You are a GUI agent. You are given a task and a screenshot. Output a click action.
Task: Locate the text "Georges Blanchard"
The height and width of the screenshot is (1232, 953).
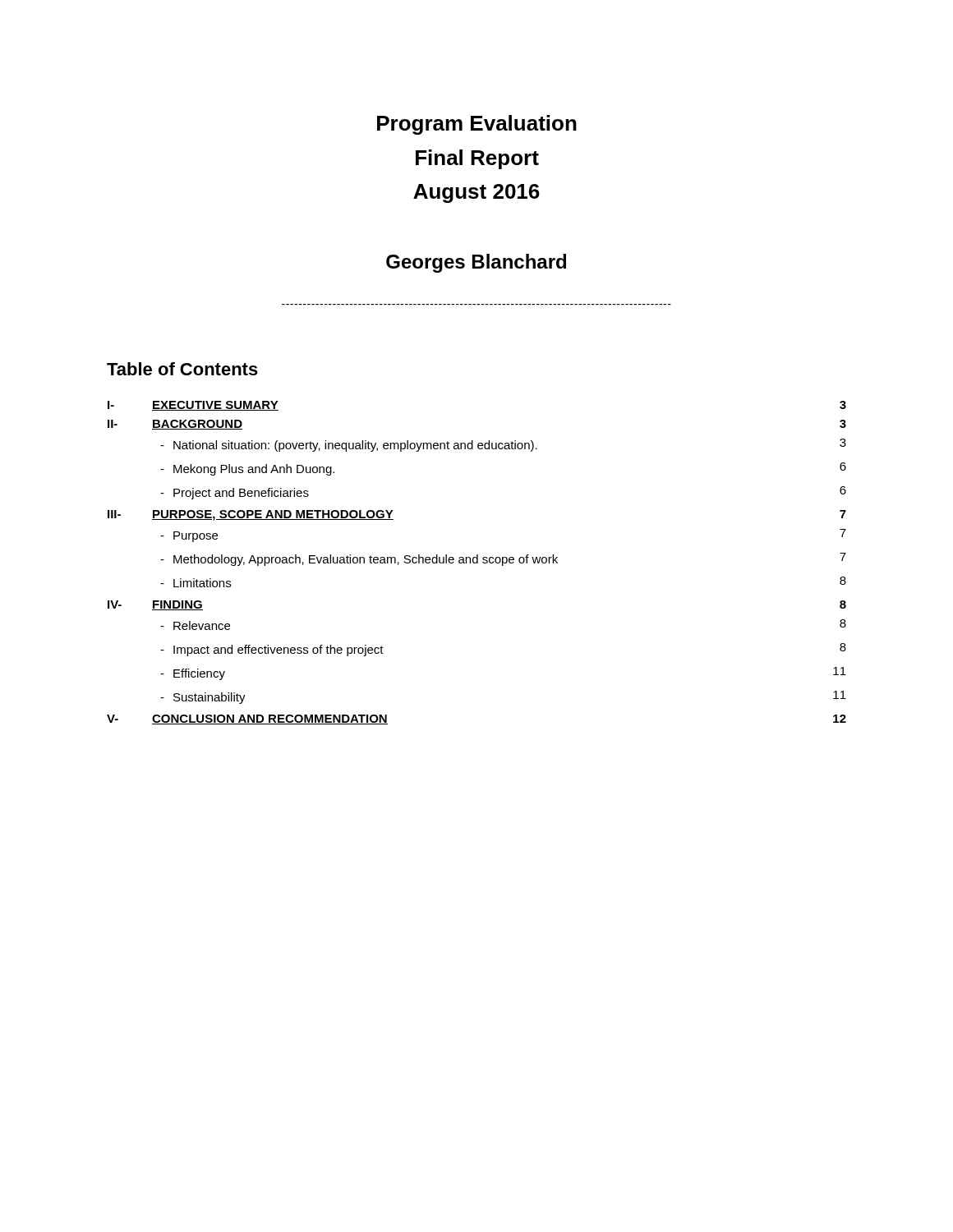click(476, 261)
